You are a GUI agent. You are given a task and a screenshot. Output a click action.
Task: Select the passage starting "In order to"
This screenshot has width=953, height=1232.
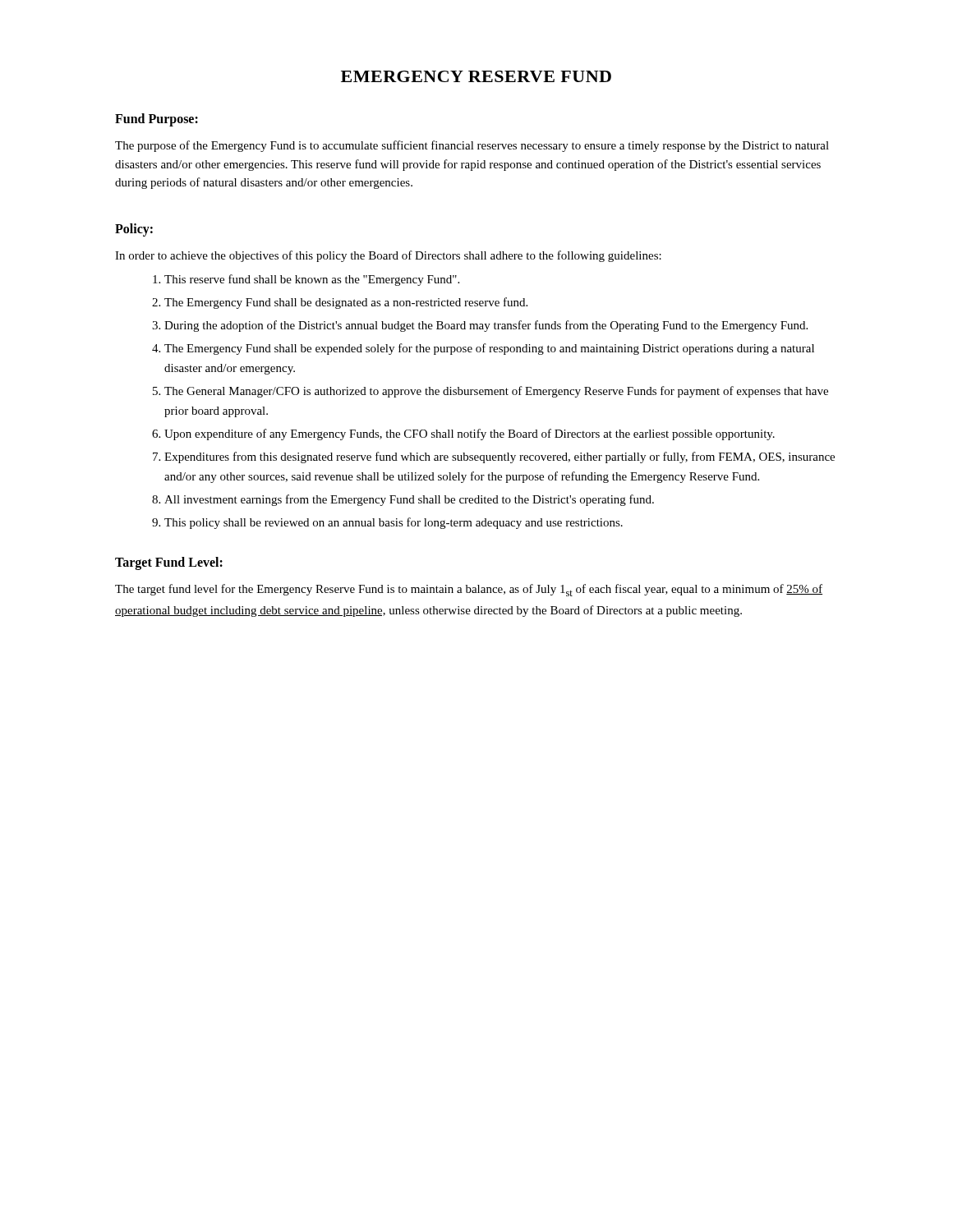pos(388,255)
